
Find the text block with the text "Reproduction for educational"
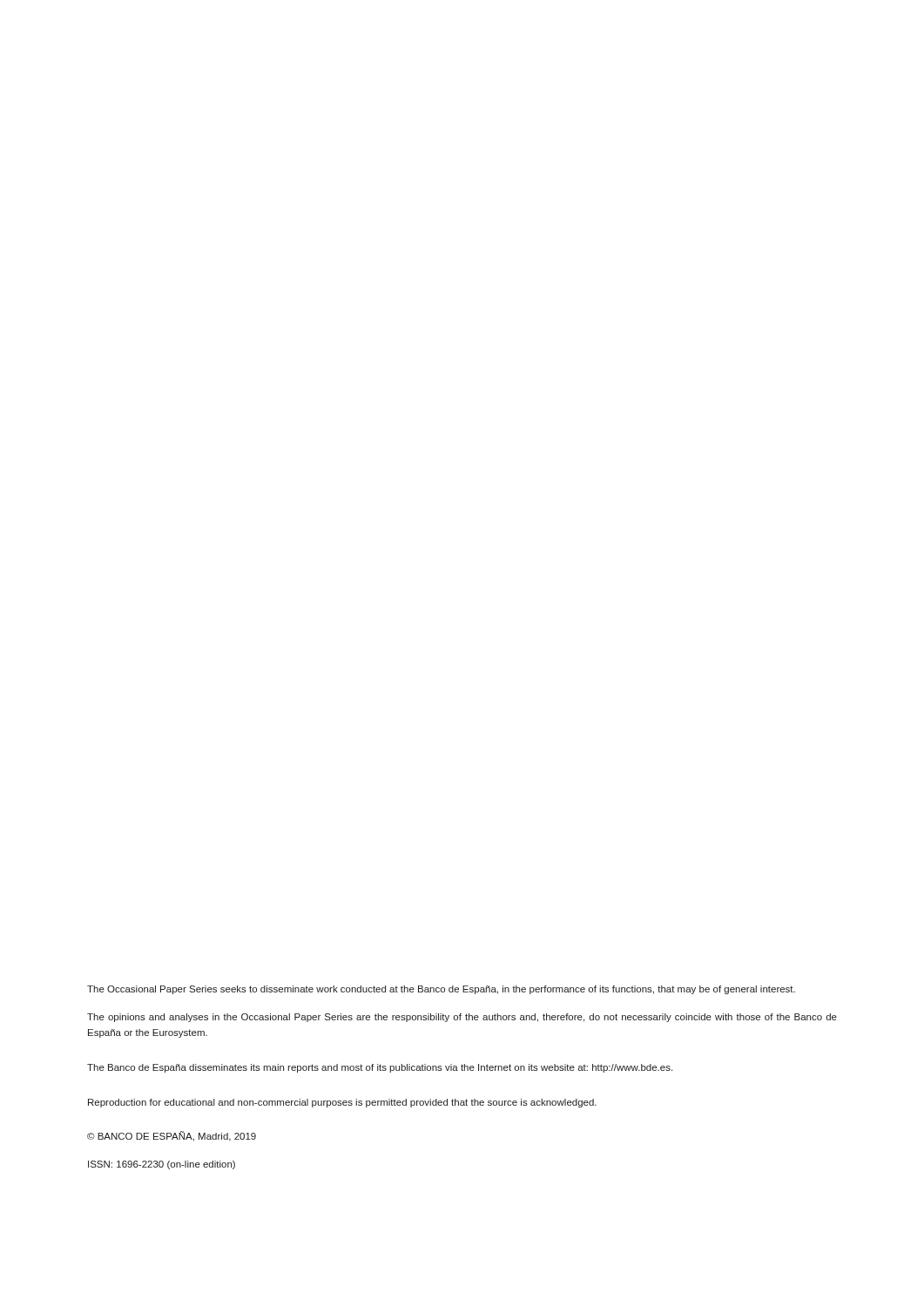342,1102
